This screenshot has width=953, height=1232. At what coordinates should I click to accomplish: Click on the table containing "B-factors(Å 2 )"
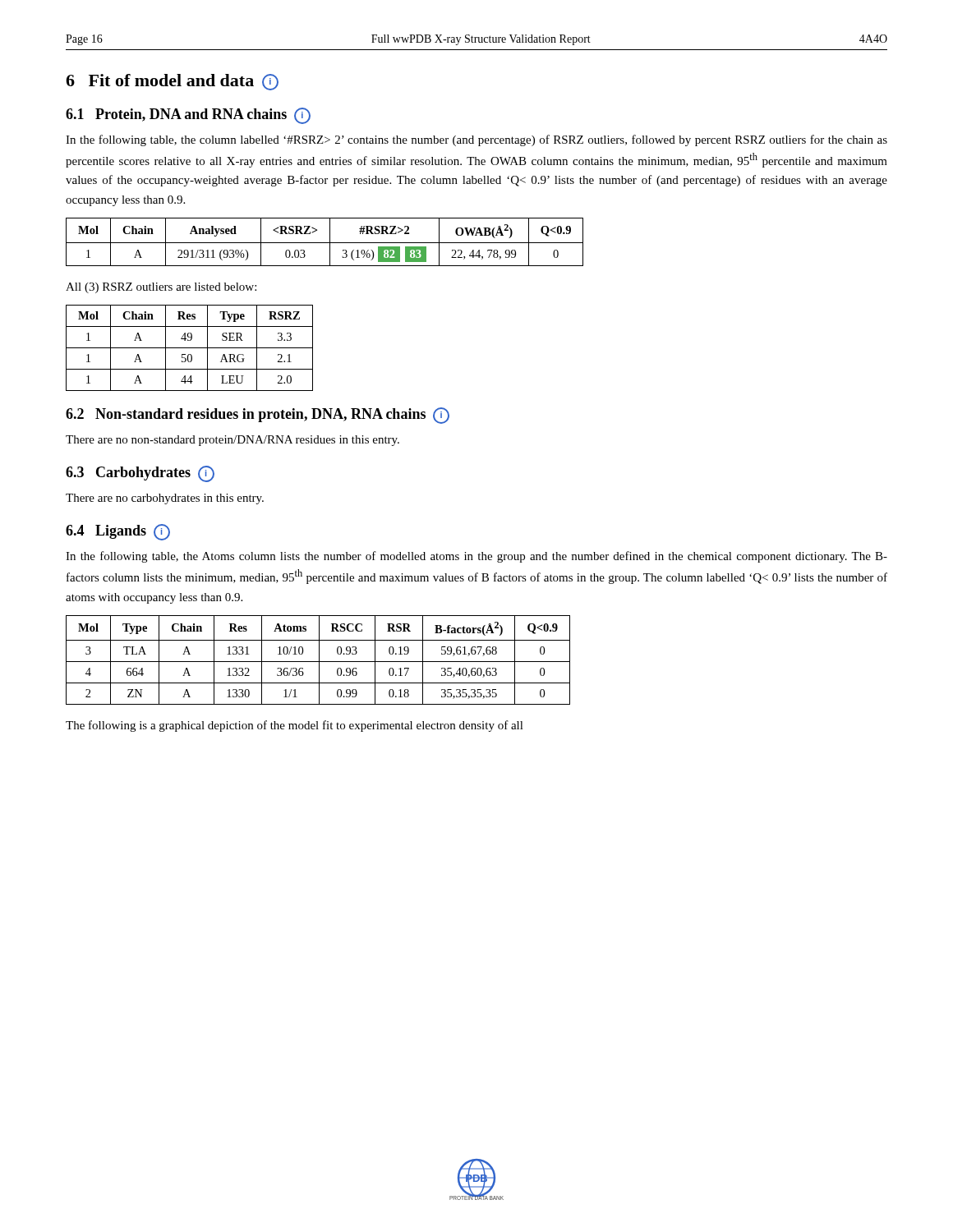(476, 660)
